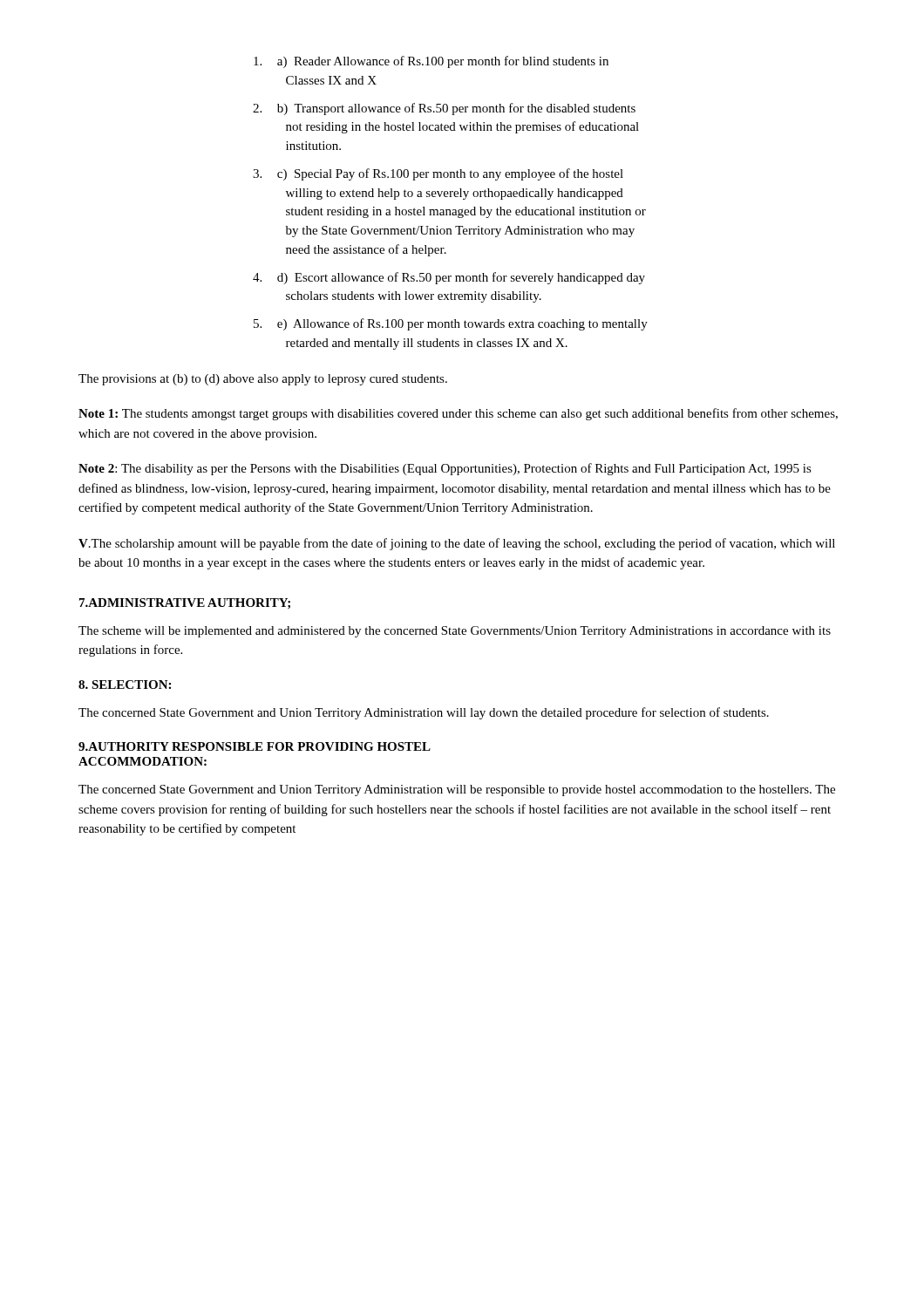The image size is (924, 1308).
Task: Click on the text block starting "3. c) Special"
Action: coord(449,210)
